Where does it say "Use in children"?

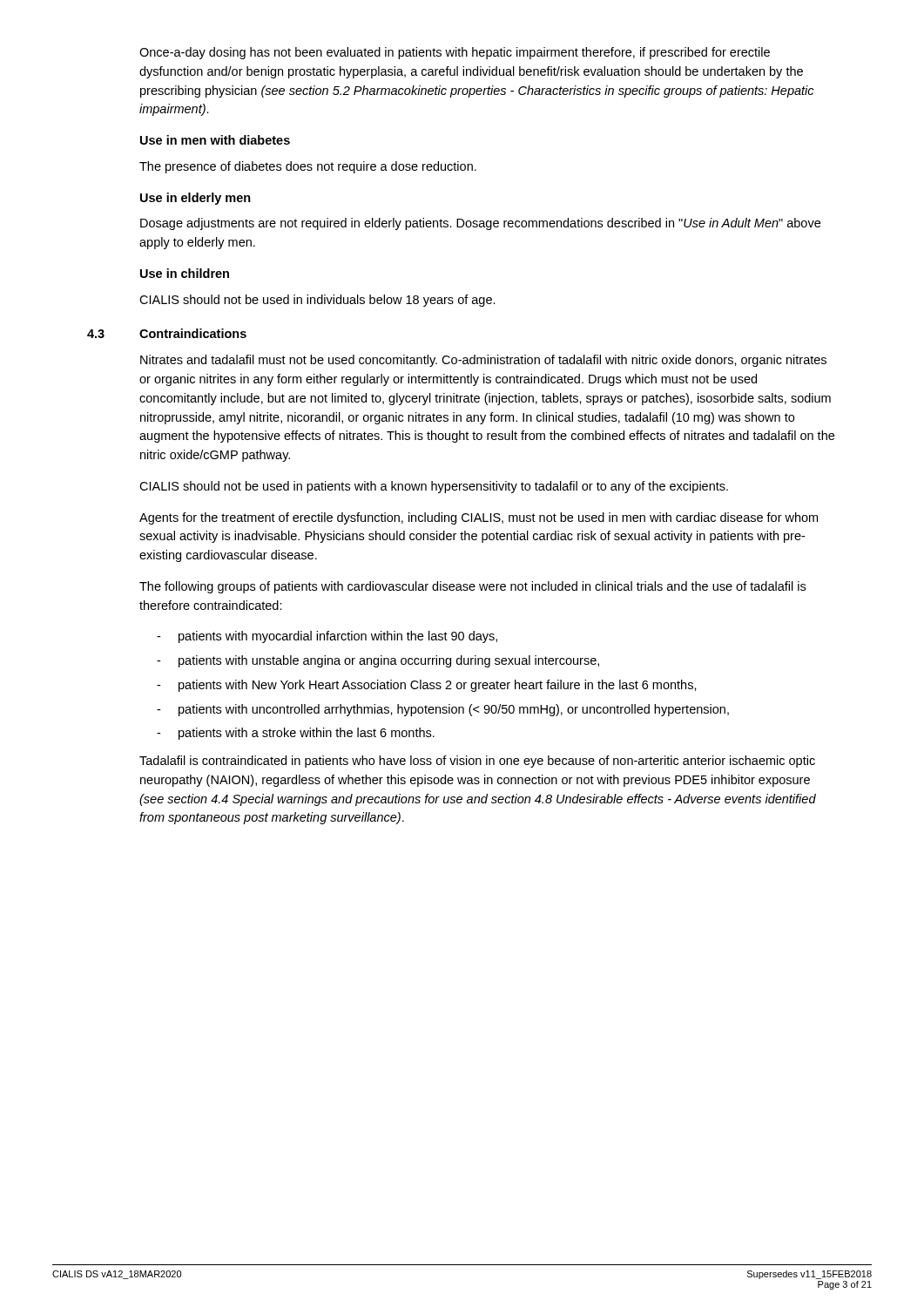point(185,273)
